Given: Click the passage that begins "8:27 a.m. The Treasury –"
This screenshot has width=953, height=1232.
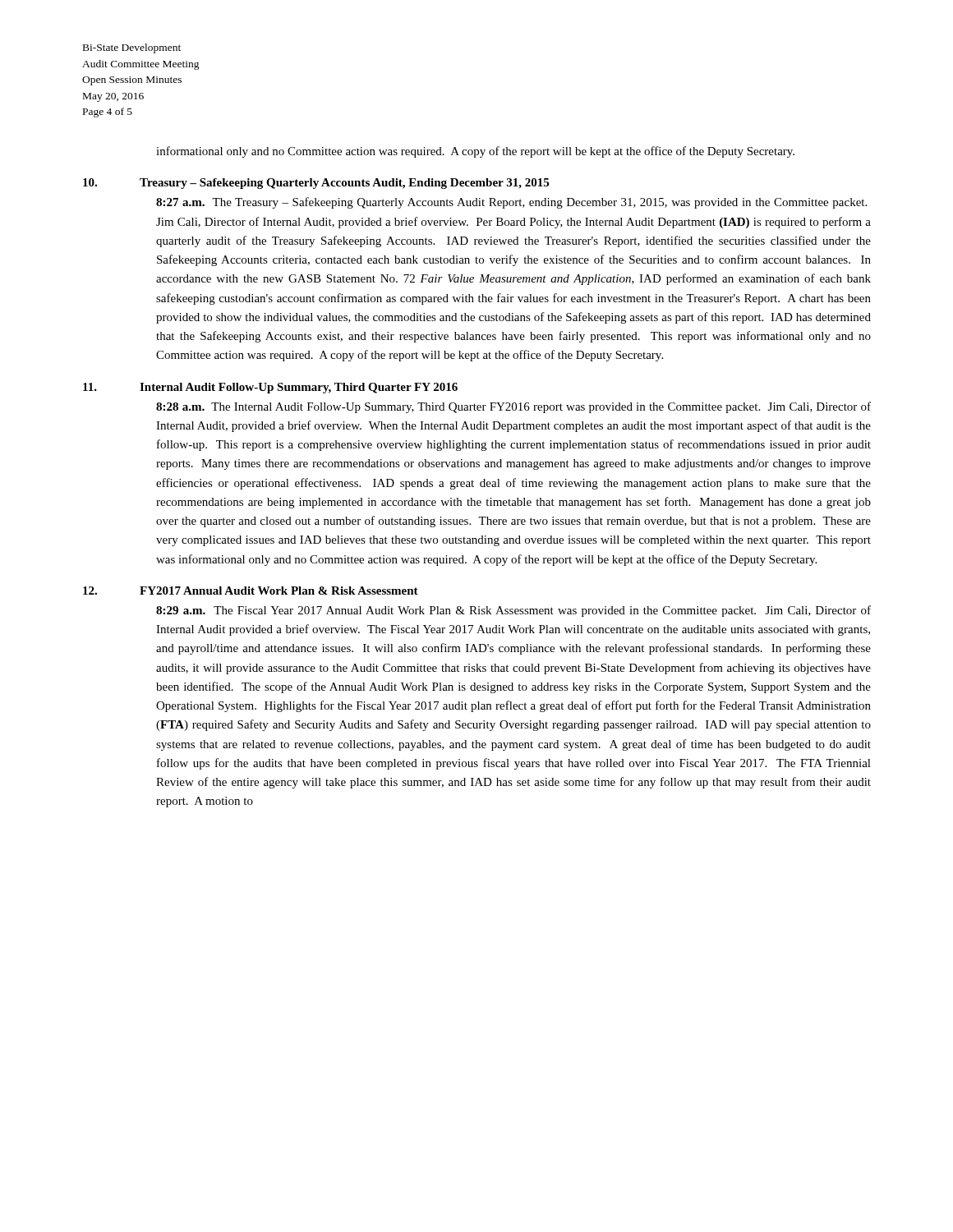Looking at the screenshot, I should click(x=513, y=279).
